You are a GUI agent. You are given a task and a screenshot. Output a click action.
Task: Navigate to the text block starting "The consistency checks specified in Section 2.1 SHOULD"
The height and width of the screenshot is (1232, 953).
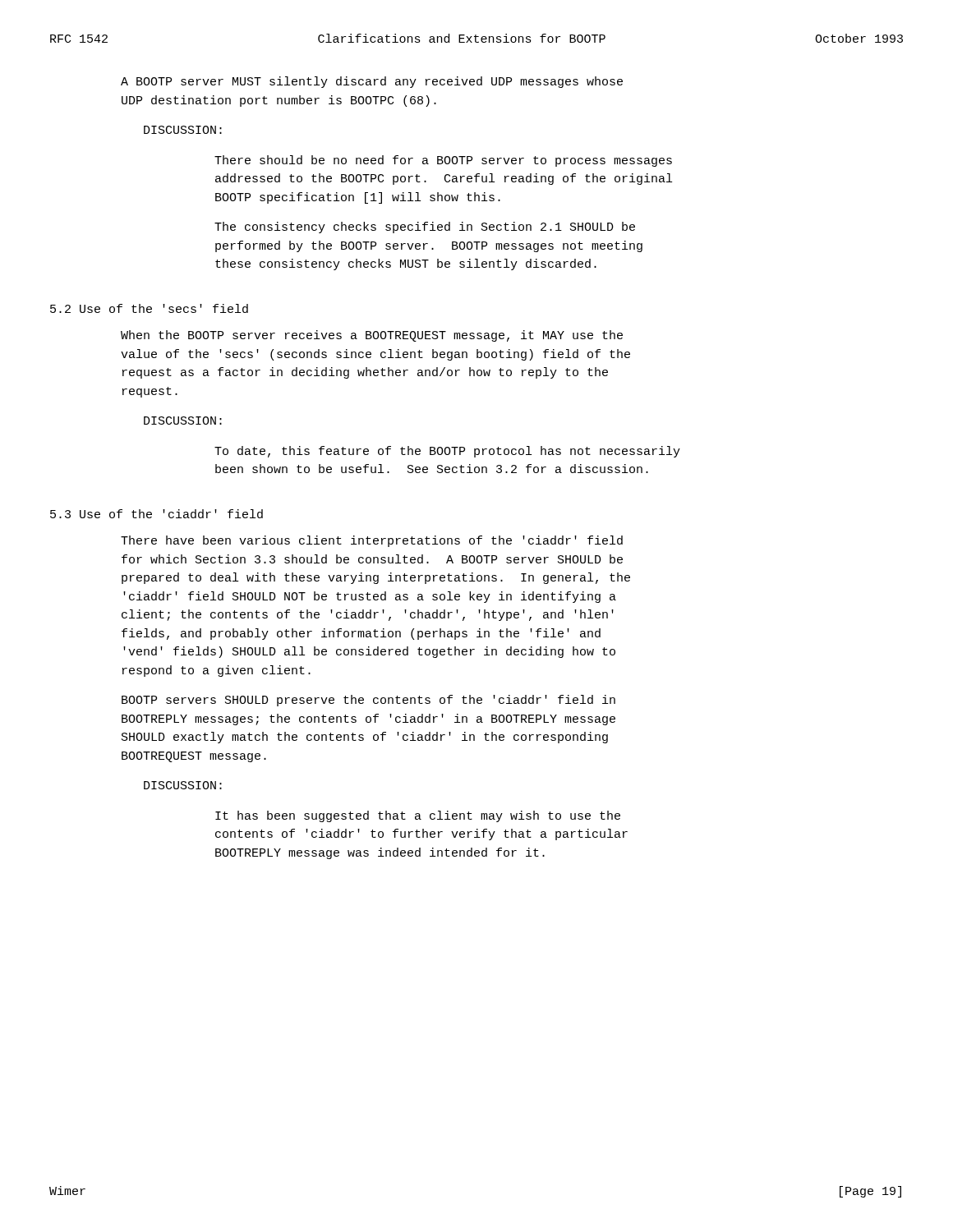[396, 246]
